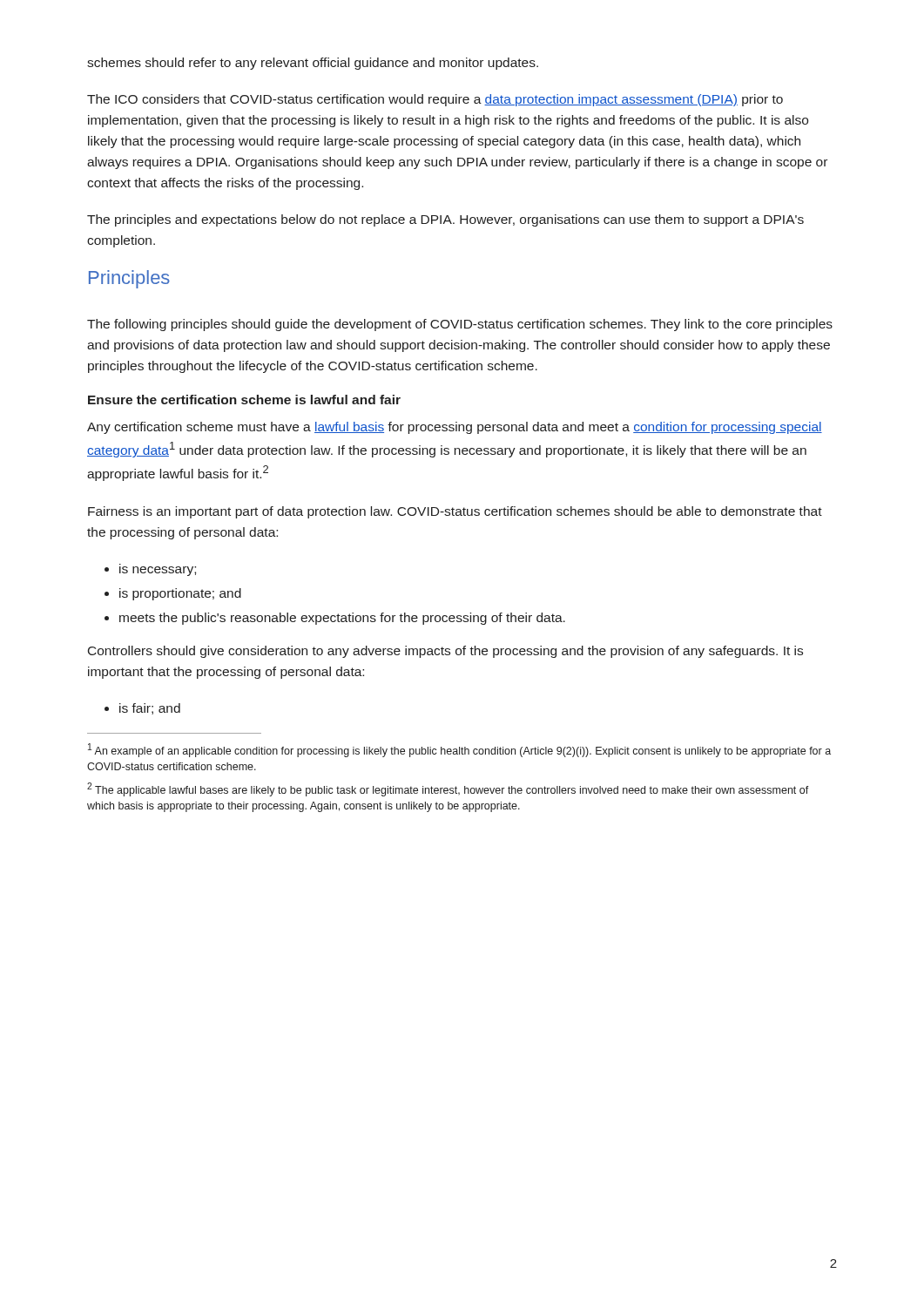This screenshot has height=1307, width=924.
Task: Locate the list item containing "is proportionate; and"
Action: pyautogui.click(x=180, y=593)
